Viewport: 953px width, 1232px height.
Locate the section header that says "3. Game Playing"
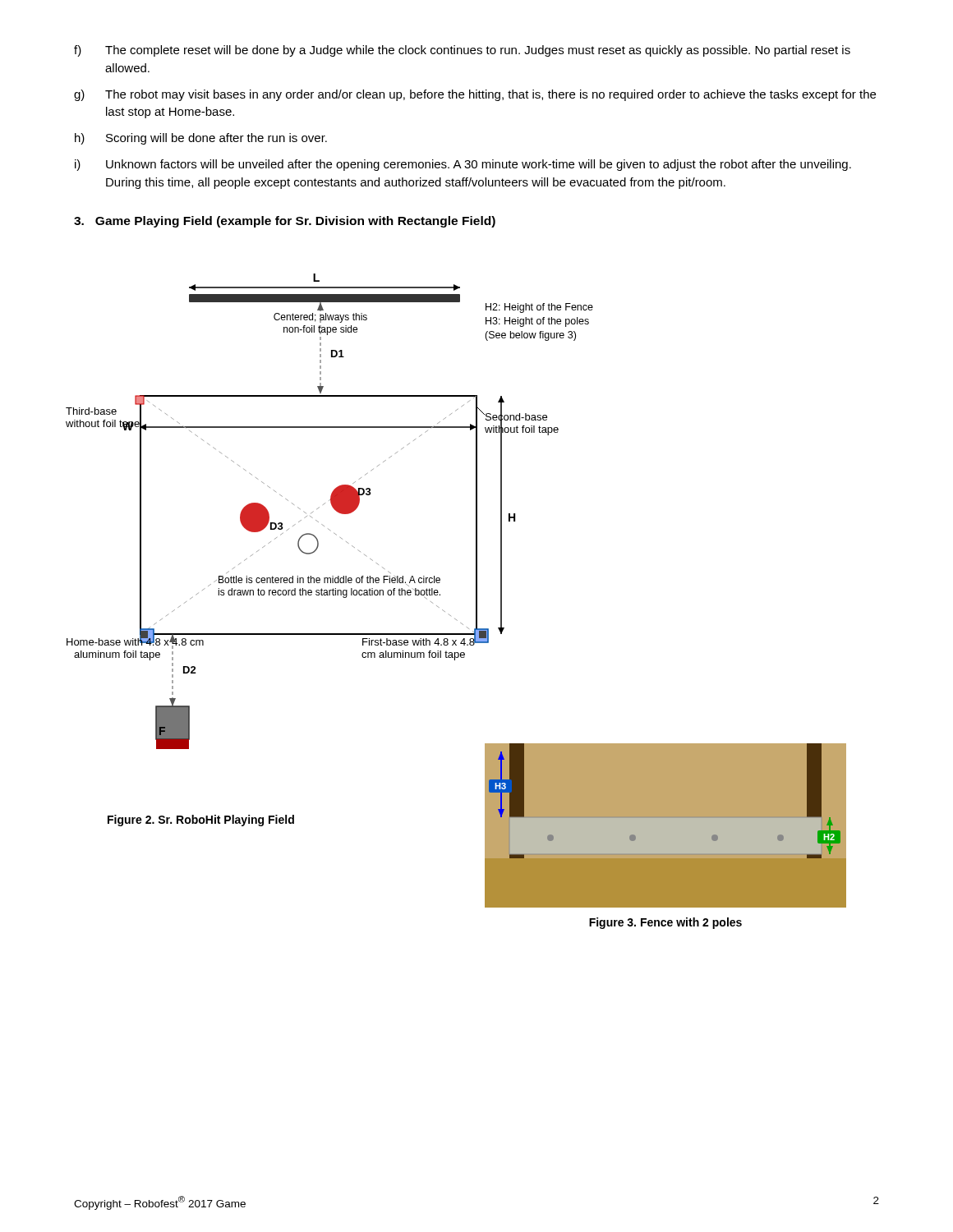point(285,221)
